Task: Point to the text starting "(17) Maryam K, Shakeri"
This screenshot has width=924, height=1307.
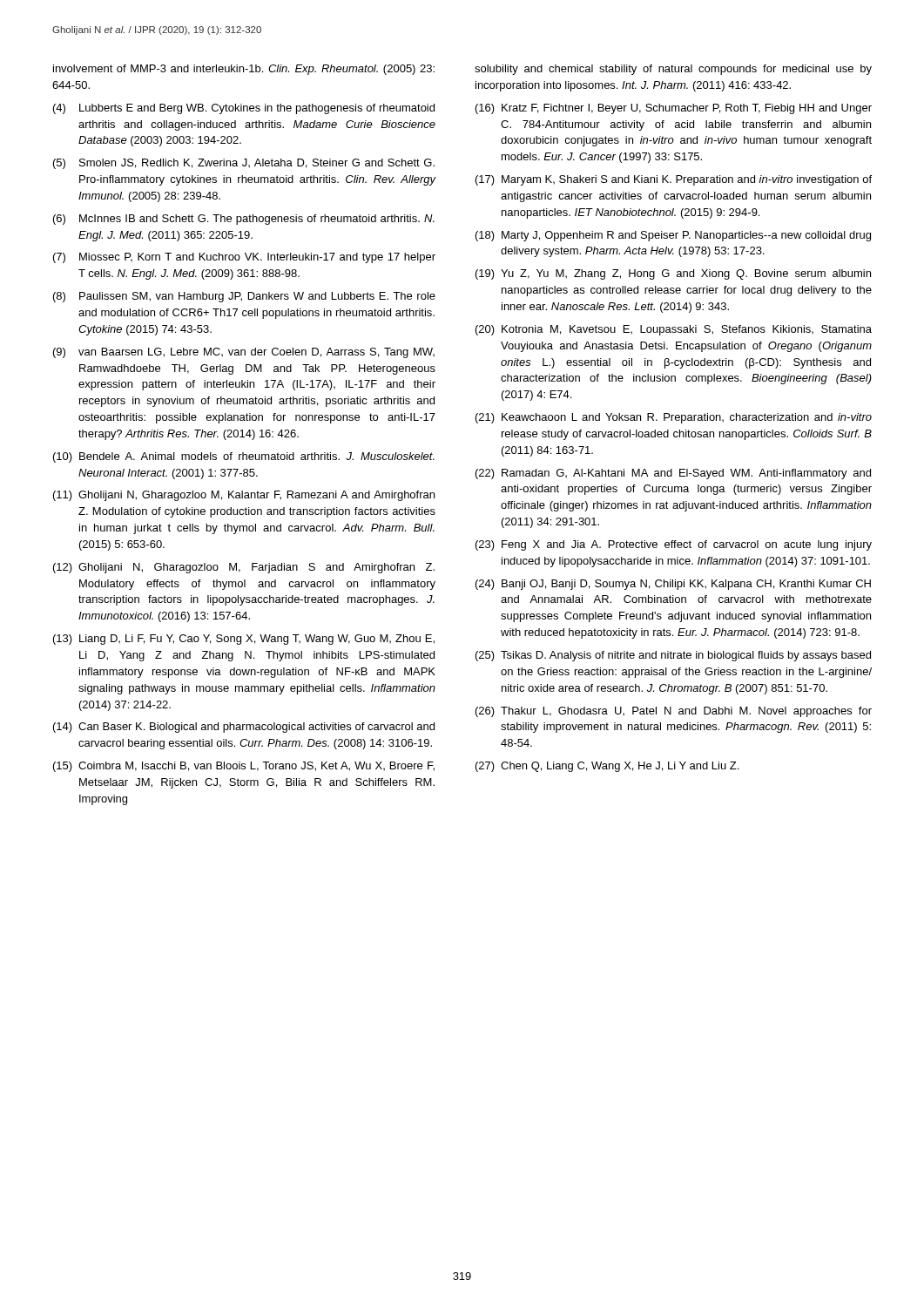Action: [673, 196]
